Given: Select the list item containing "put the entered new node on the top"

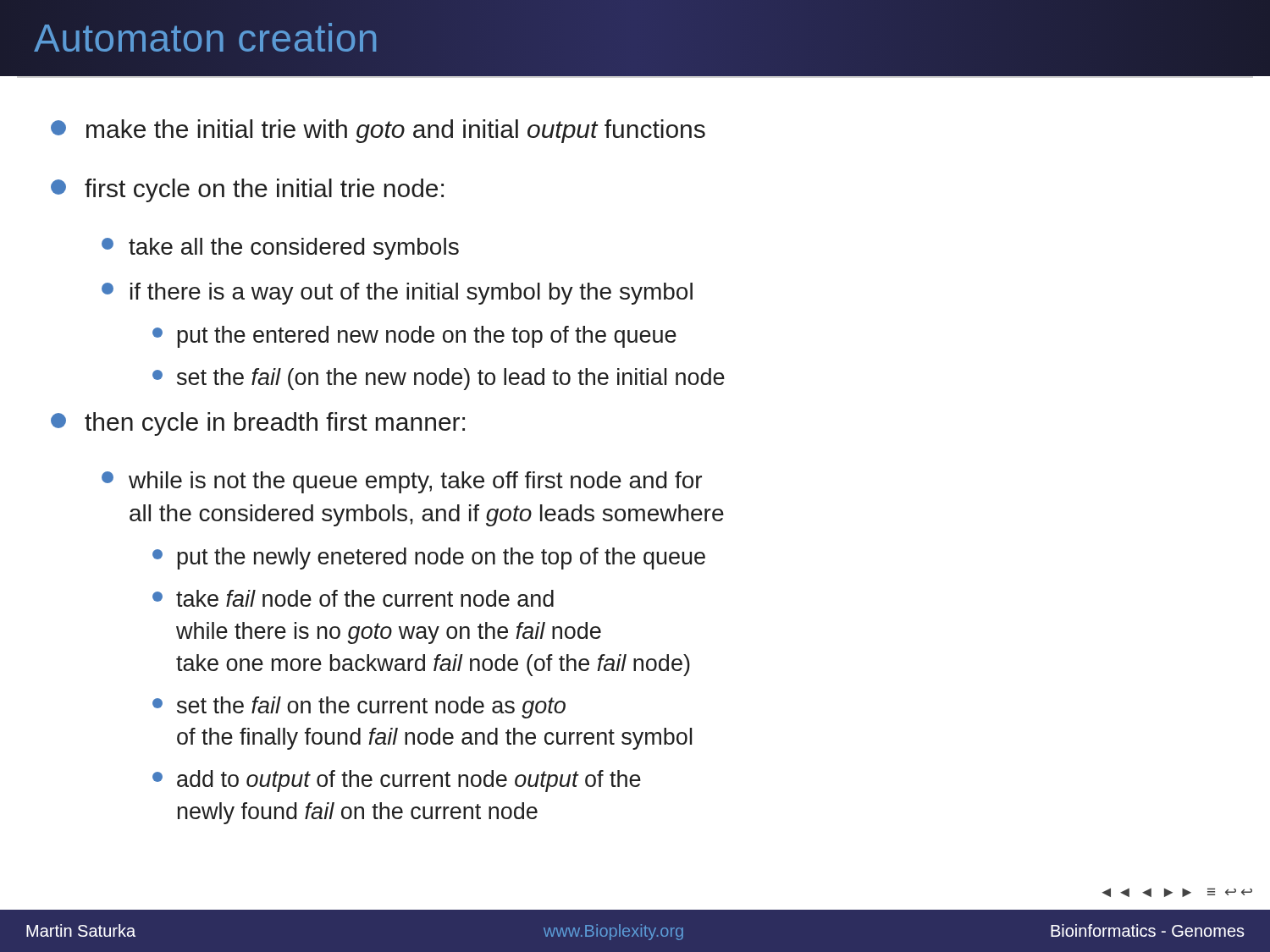Looking at the screenshot, I should [x=686, y=336].
